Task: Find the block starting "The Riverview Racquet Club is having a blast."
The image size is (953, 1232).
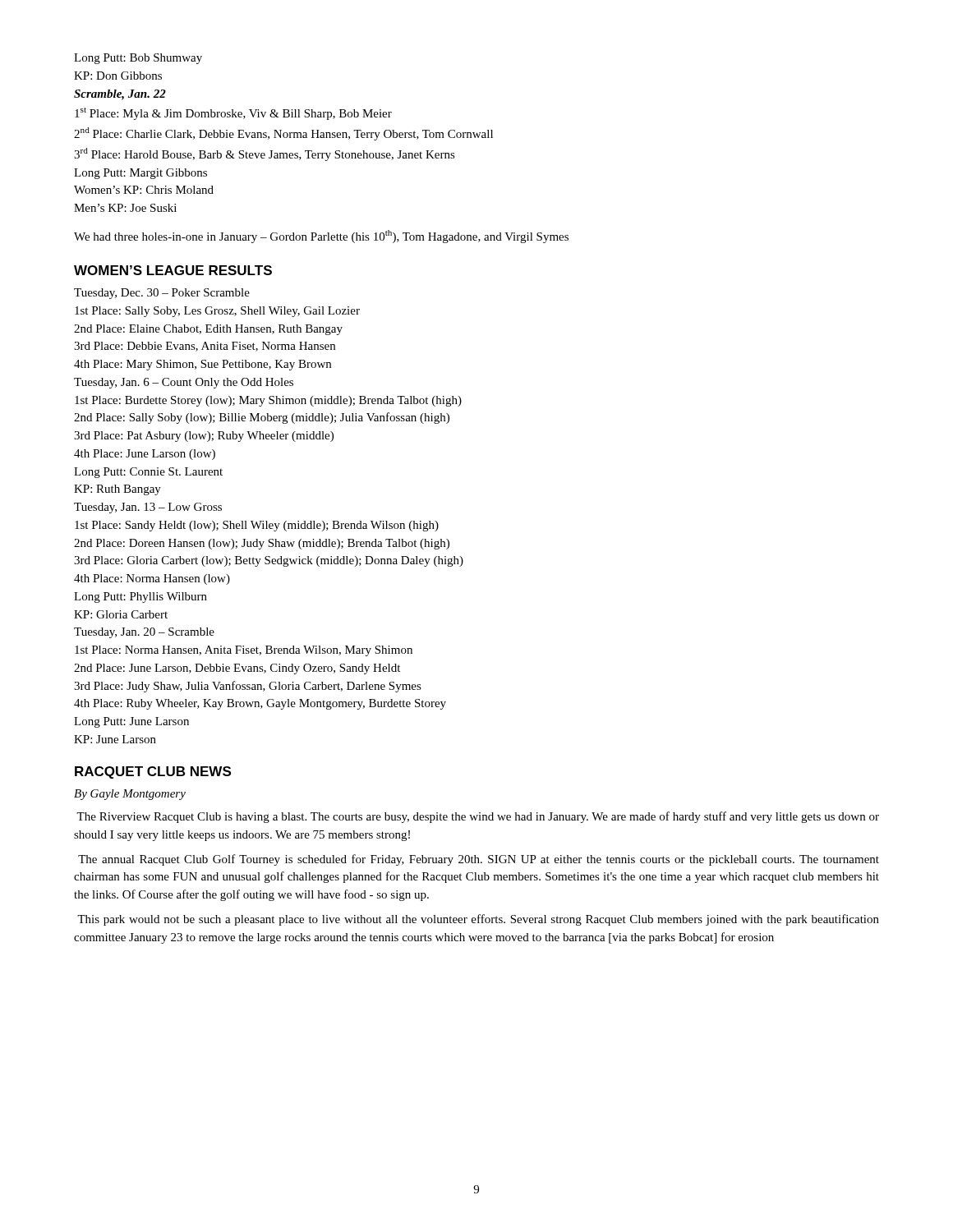Action: 476,826
